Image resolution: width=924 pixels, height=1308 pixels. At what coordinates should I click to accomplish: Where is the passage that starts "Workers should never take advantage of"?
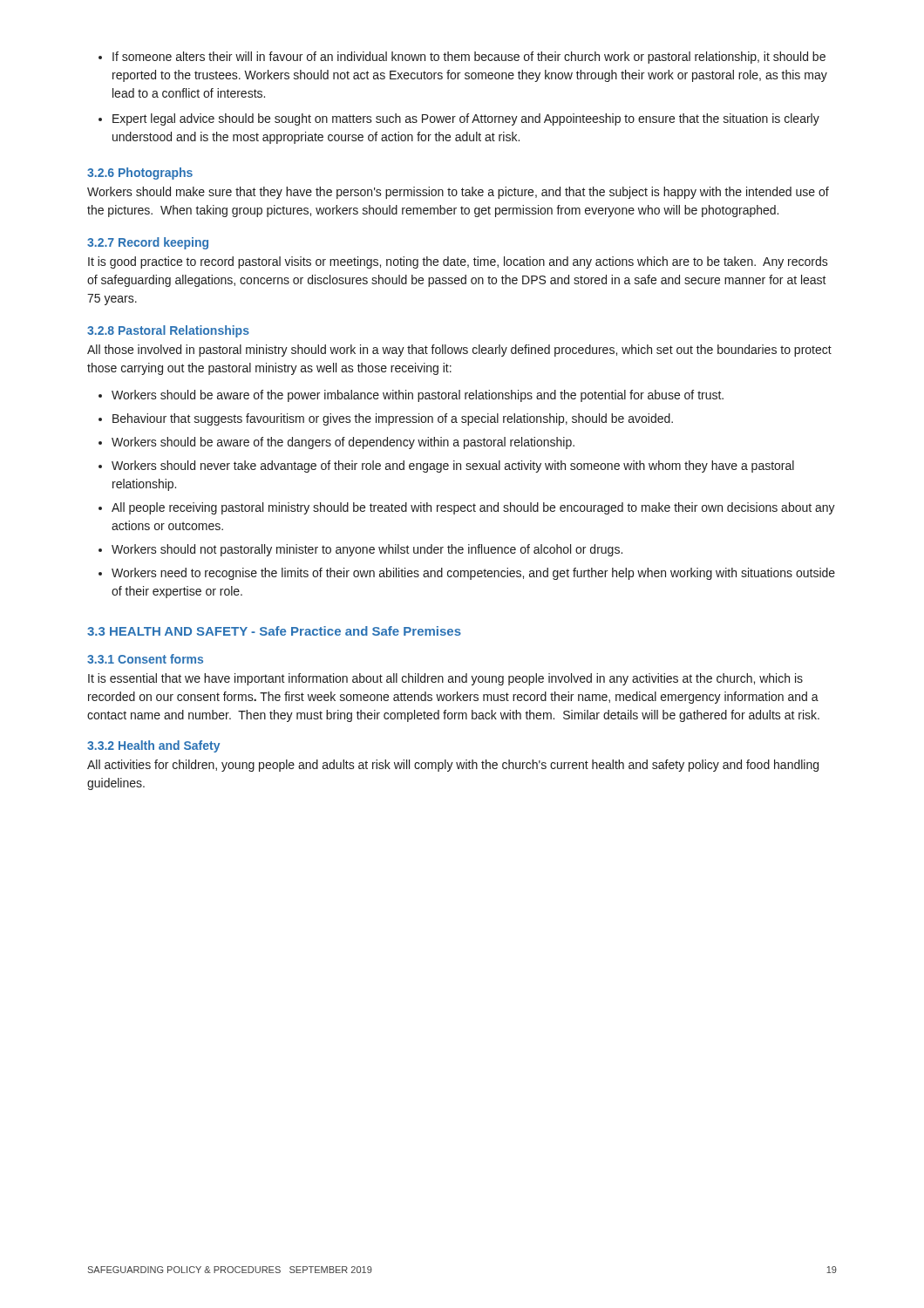coord(474,475)
